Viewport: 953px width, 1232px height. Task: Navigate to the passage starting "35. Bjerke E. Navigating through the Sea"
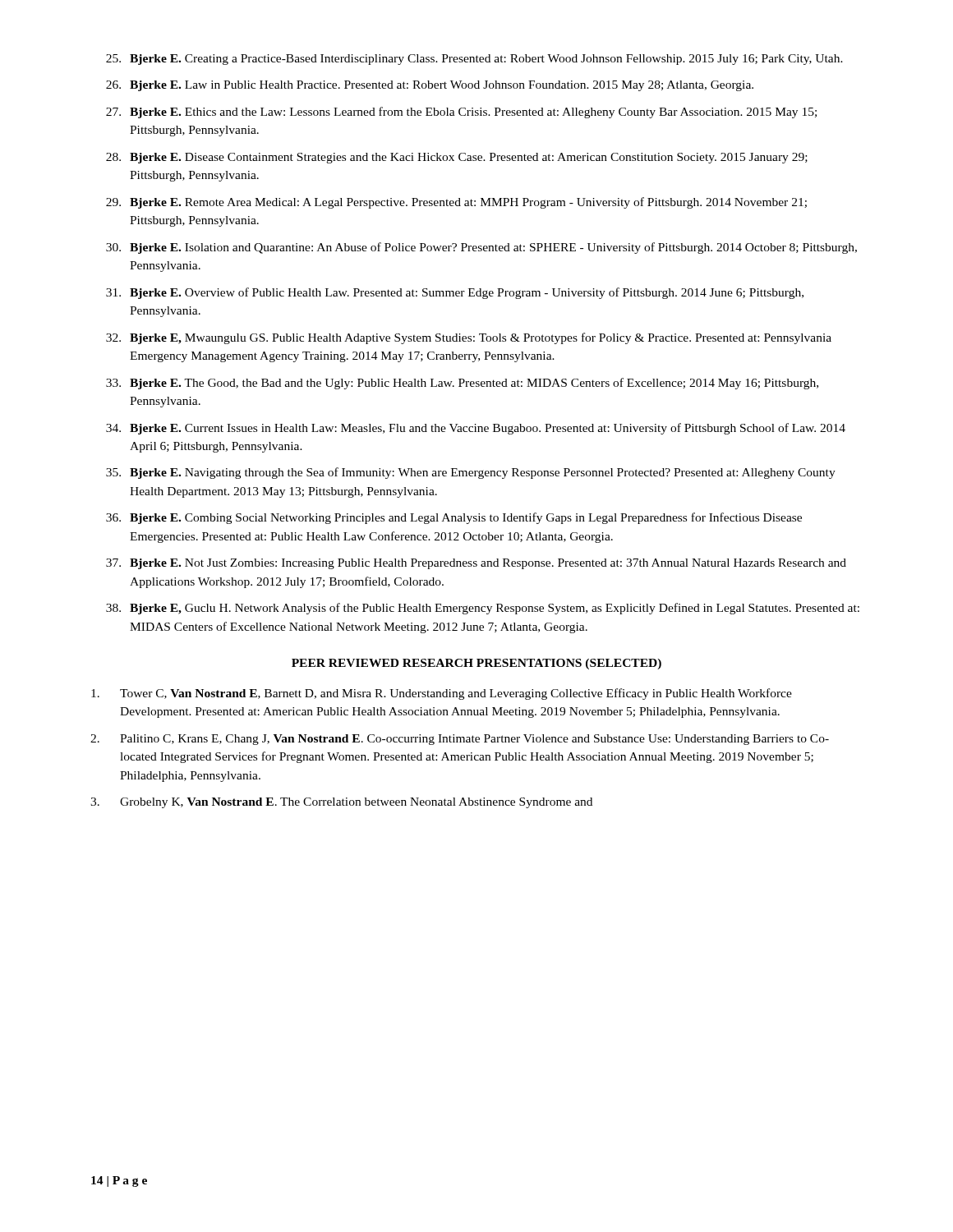[476, 482]
